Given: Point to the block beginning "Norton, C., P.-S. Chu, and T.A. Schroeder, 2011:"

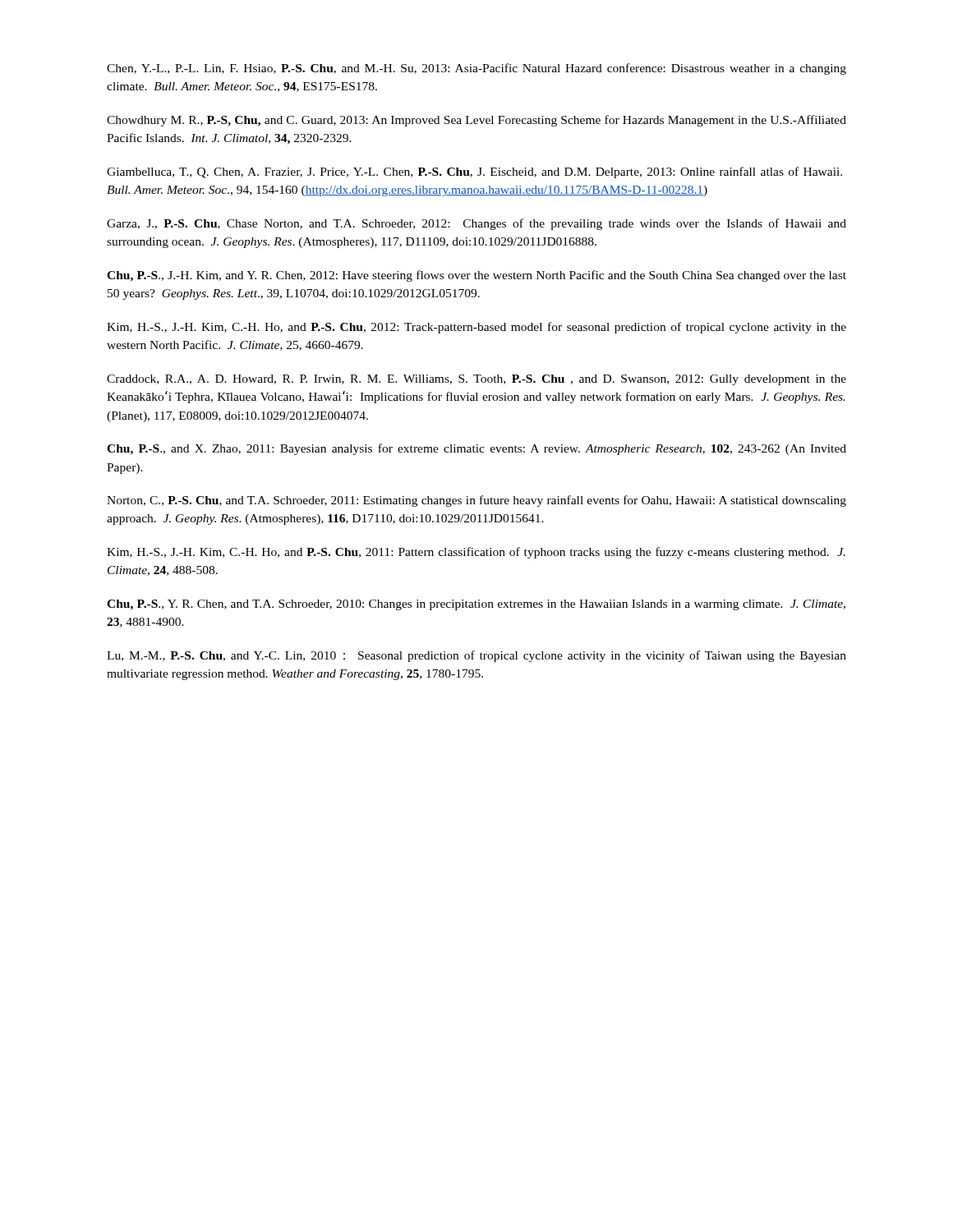Looking at the screenshot, I should tap(476, 509).
